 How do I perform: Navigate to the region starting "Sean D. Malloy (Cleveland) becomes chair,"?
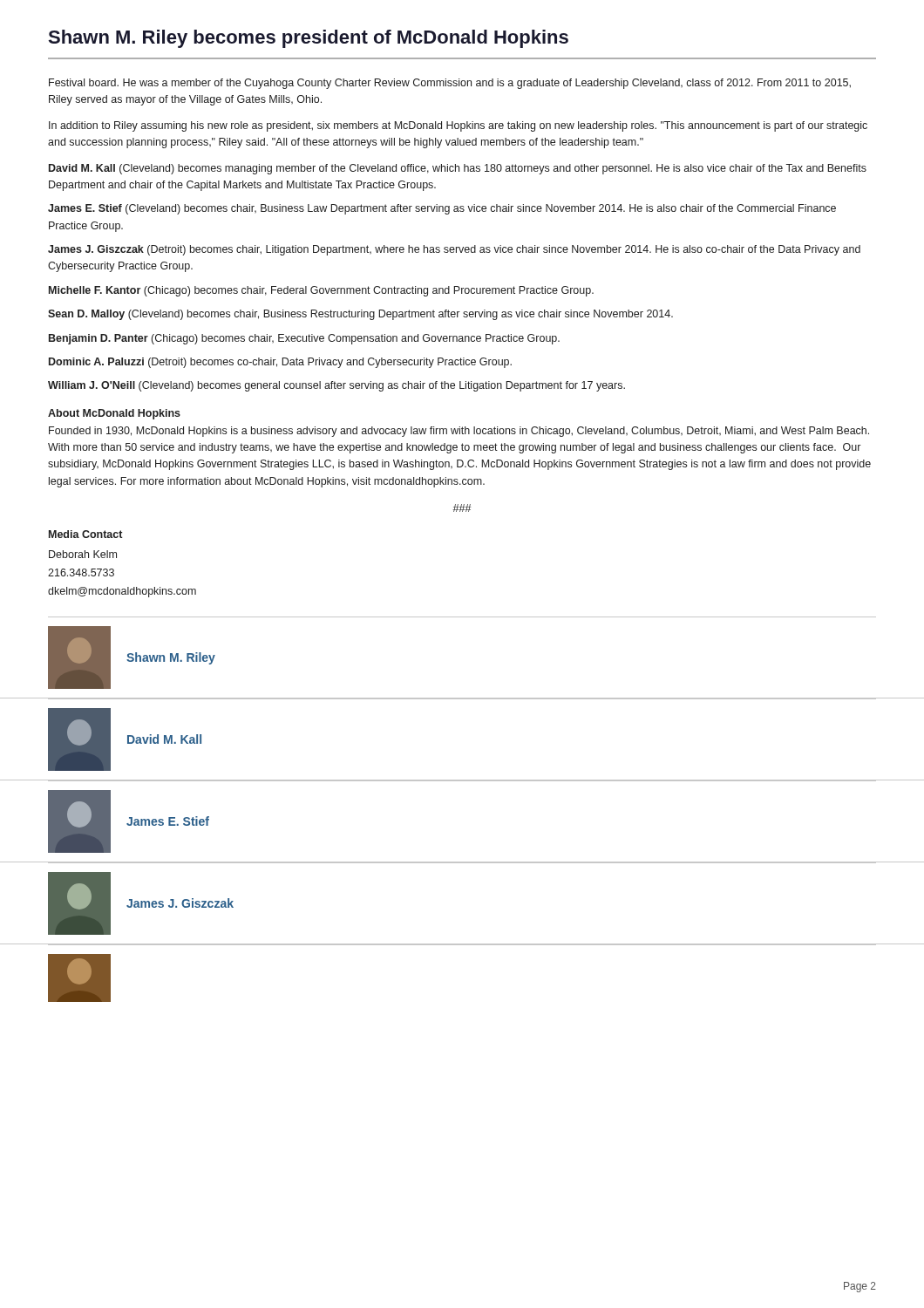361,314
